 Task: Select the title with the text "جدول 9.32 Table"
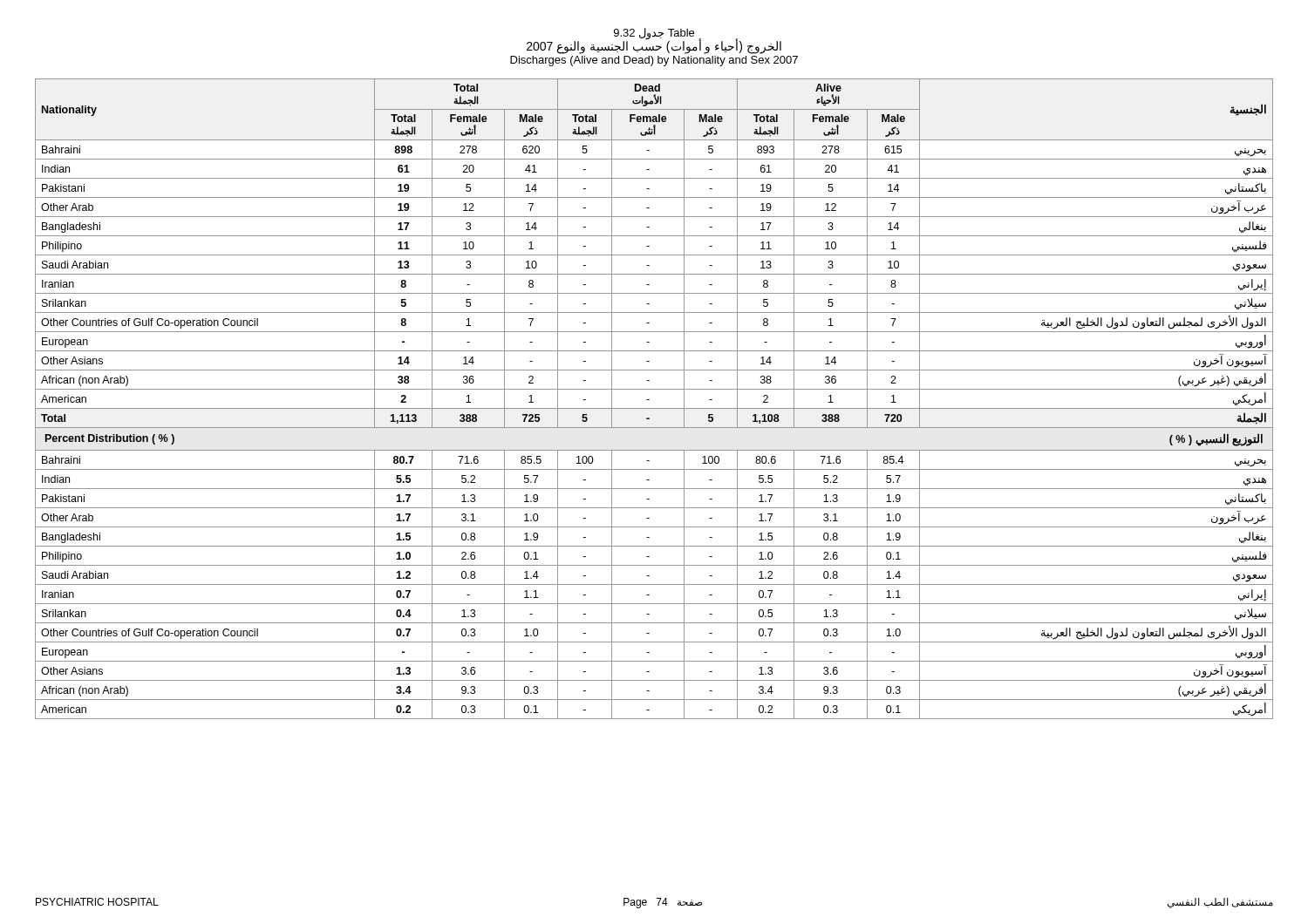pos(654,46)
